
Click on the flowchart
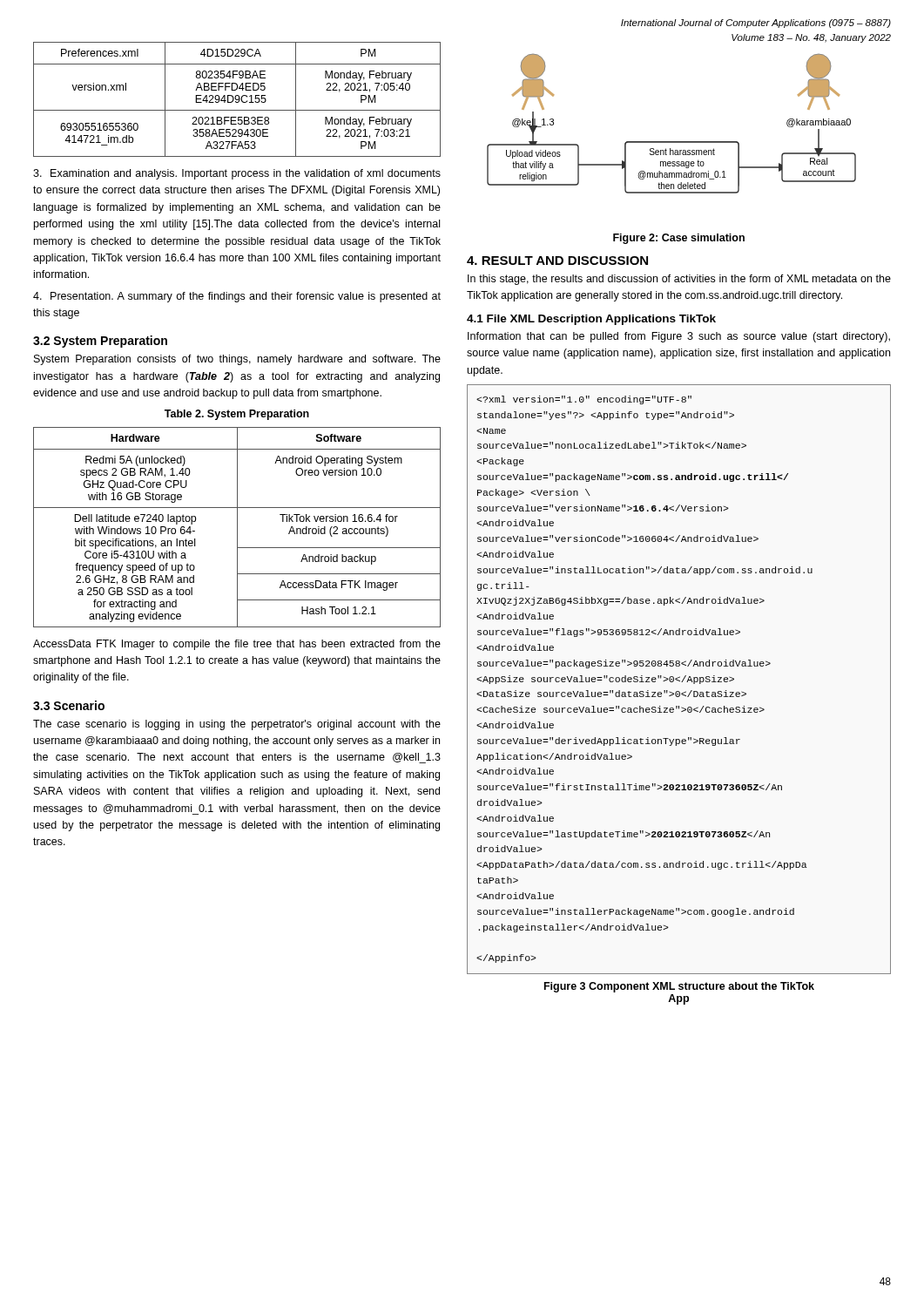pos(679,135)
